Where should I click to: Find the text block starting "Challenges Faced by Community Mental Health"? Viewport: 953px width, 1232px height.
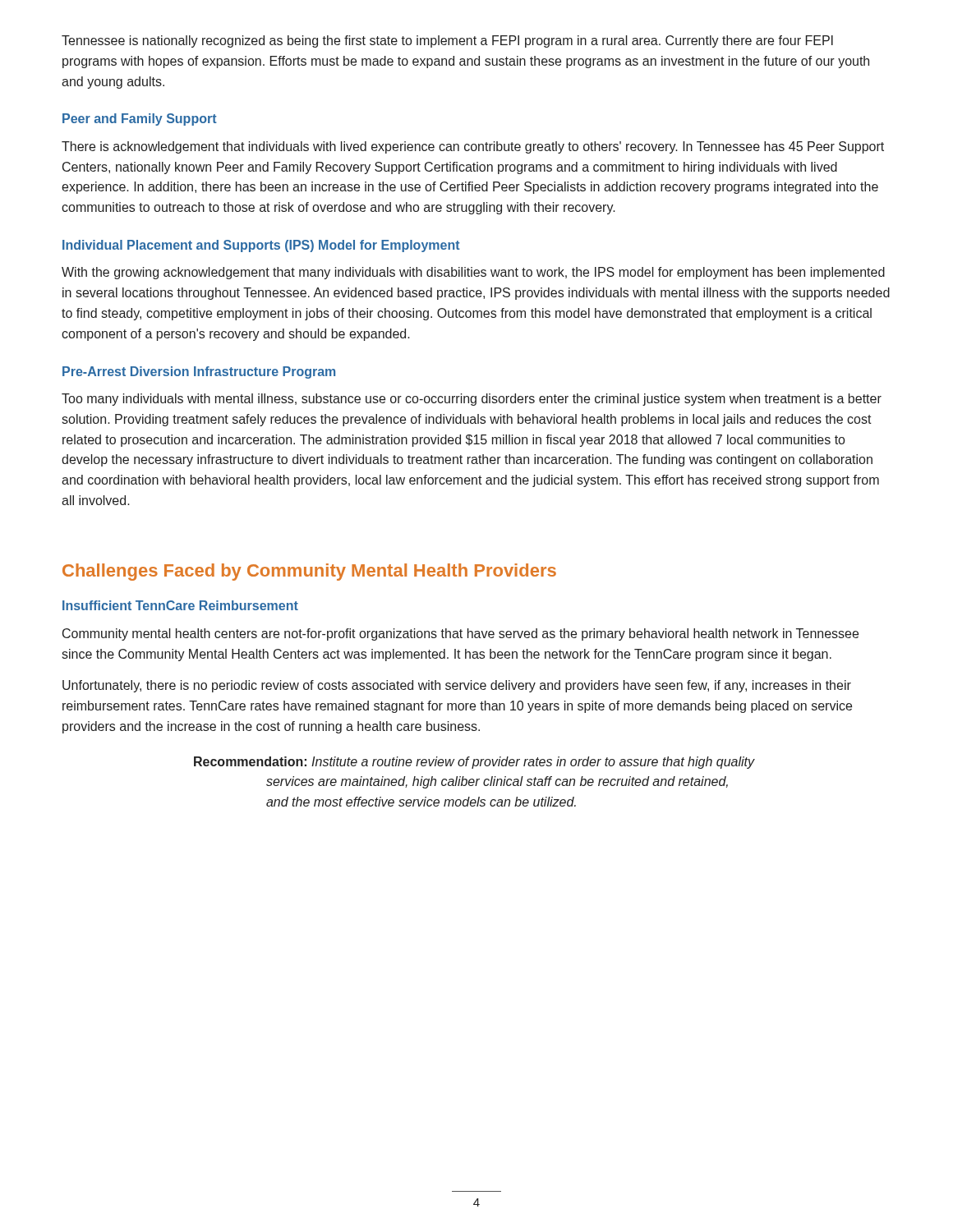pyautogui.click(x=476, y=571)
